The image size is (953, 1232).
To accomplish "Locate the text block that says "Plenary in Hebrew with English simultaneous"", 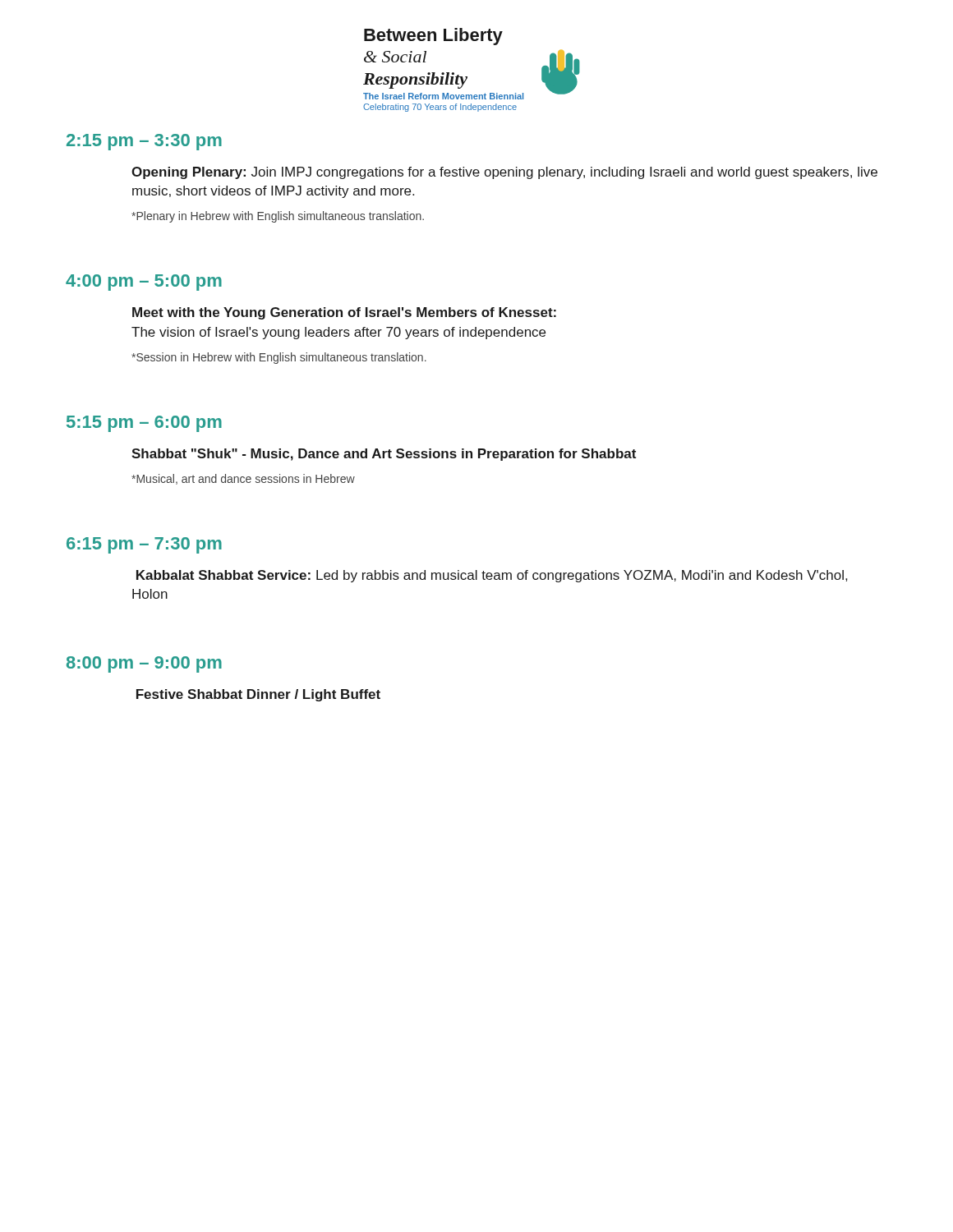I will (x=278, y=216).
